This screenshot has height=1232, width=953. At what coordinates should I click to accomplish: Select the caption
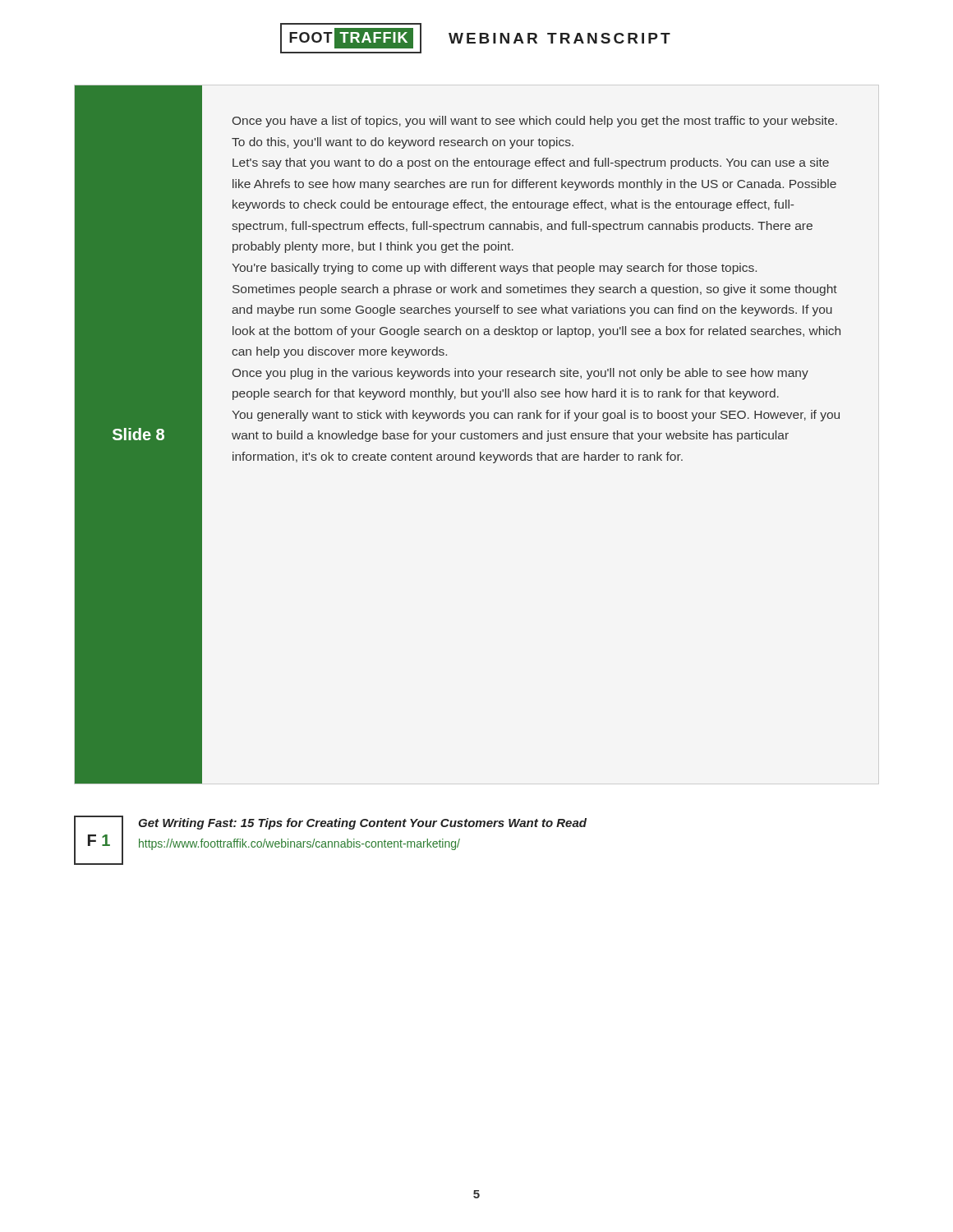362,823
